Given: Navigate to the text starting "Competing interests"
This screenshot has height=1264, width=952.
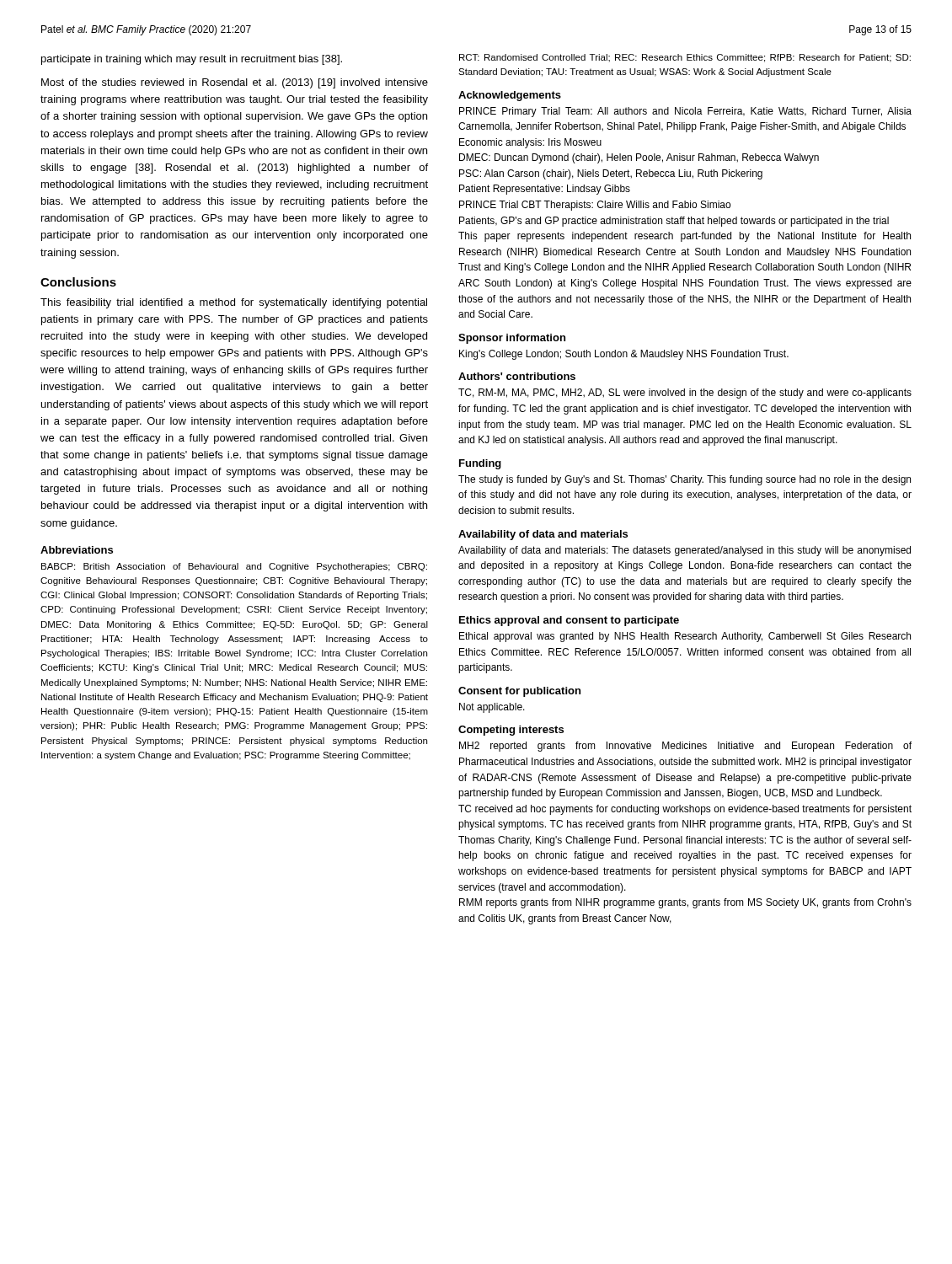Looking at the screenshot, I should [511, 730].
